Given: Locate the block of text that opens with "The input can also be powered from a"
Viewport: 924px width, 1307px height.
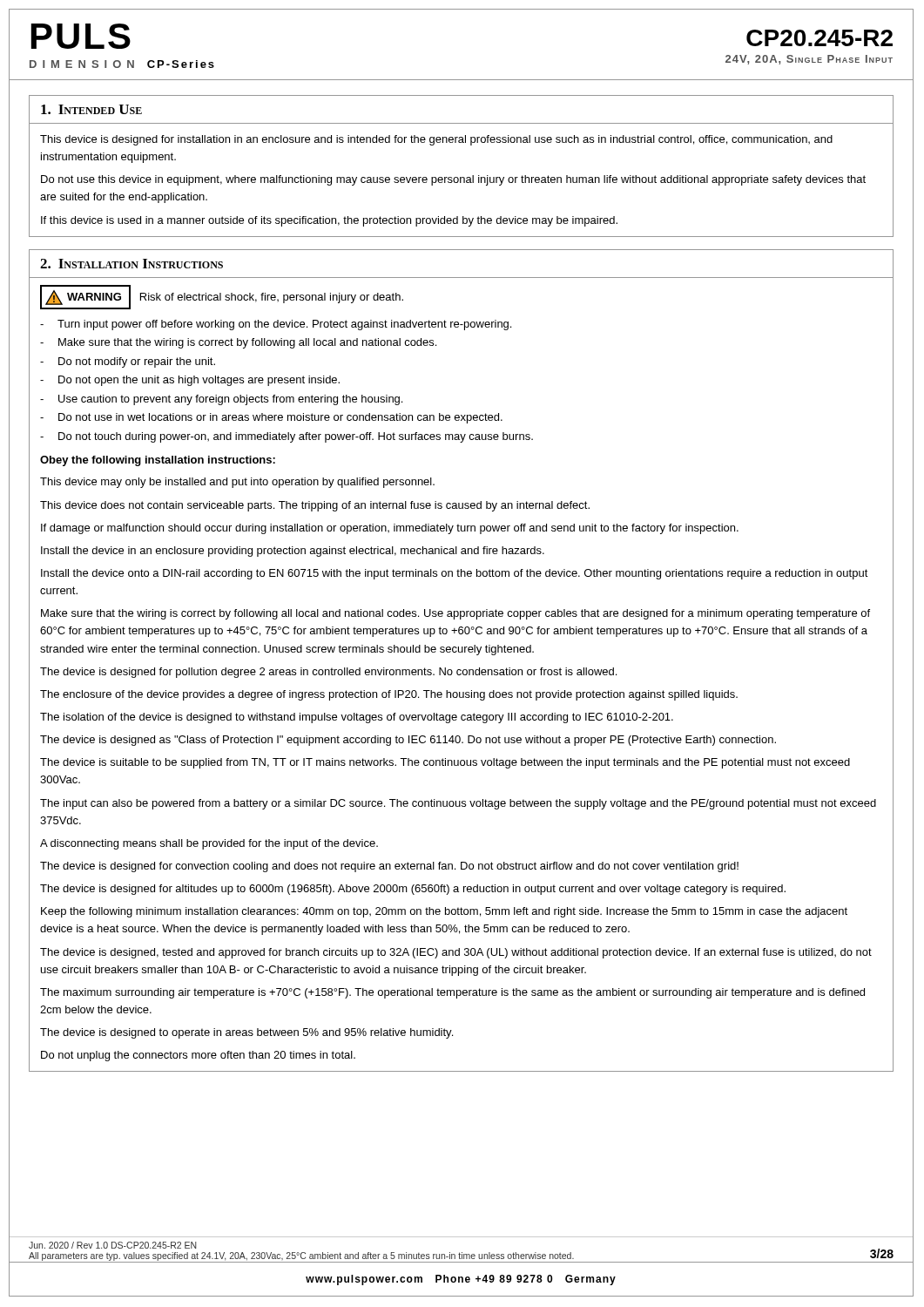Looking at the screenshot, I should [x=458, y=811].
